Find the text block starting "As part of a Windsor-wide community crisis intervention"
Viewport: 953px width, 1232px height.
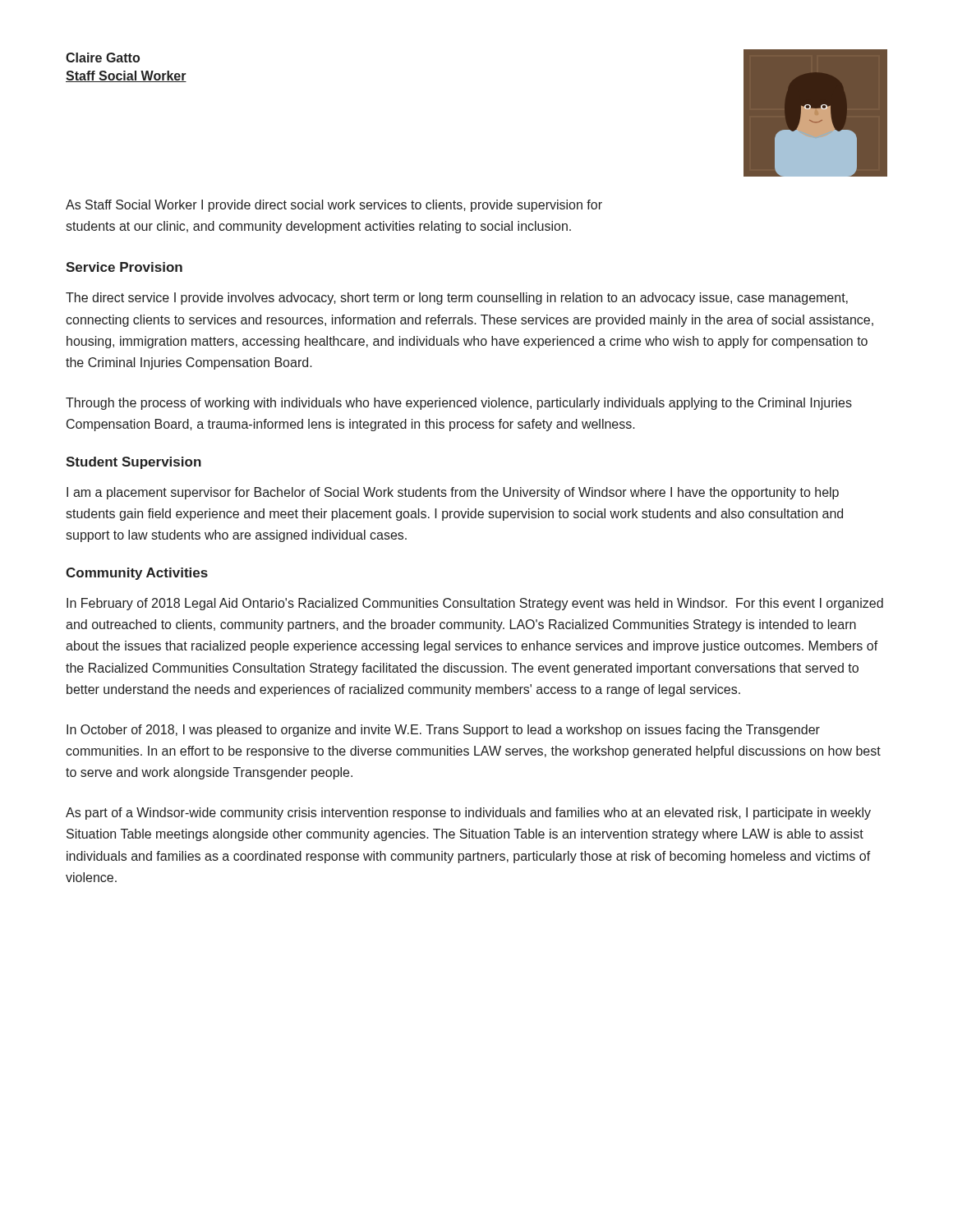click(468, 845)
